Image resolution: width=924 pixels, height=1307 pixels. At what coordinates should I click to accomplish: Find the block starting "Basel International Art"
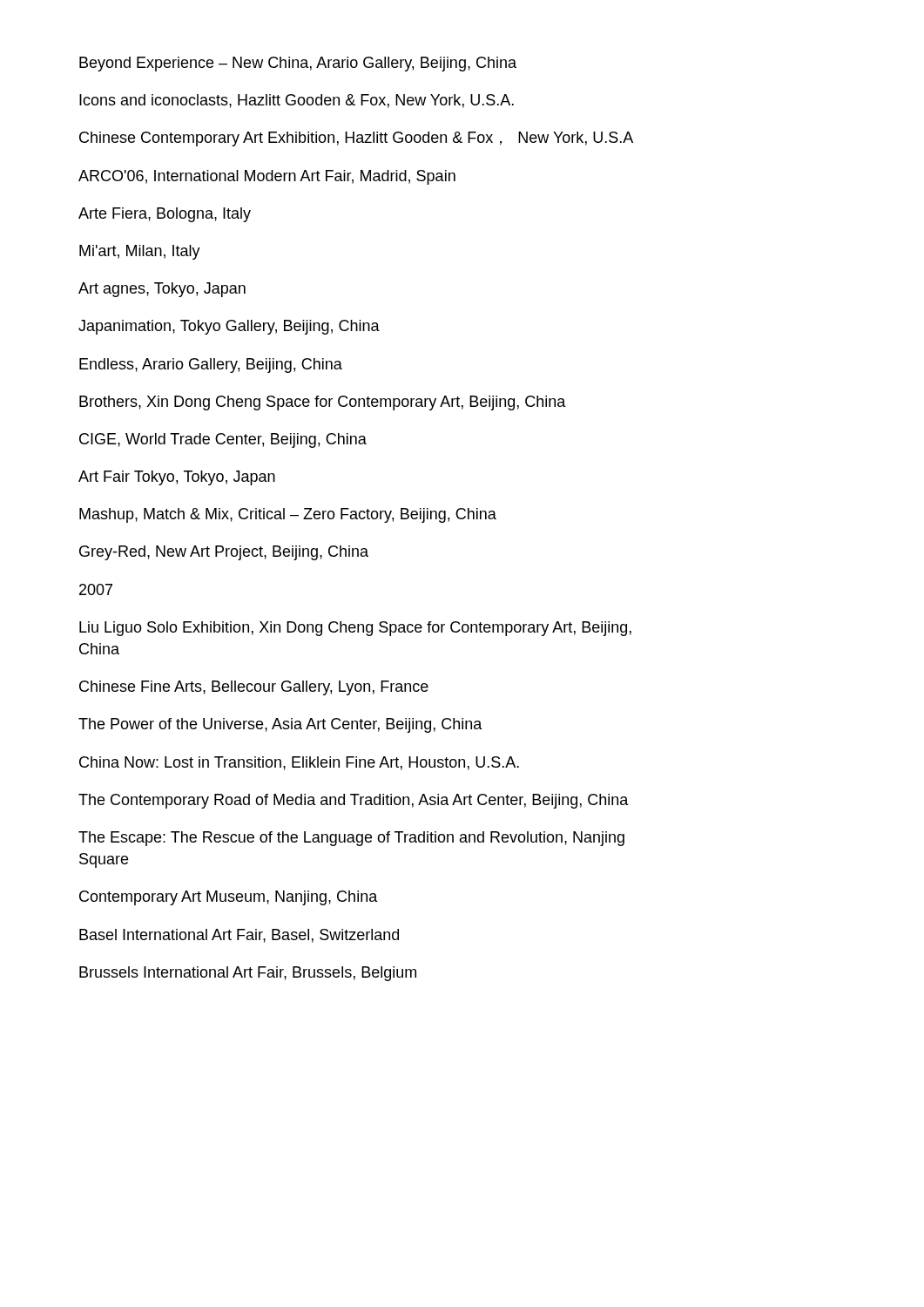(239, 935)
